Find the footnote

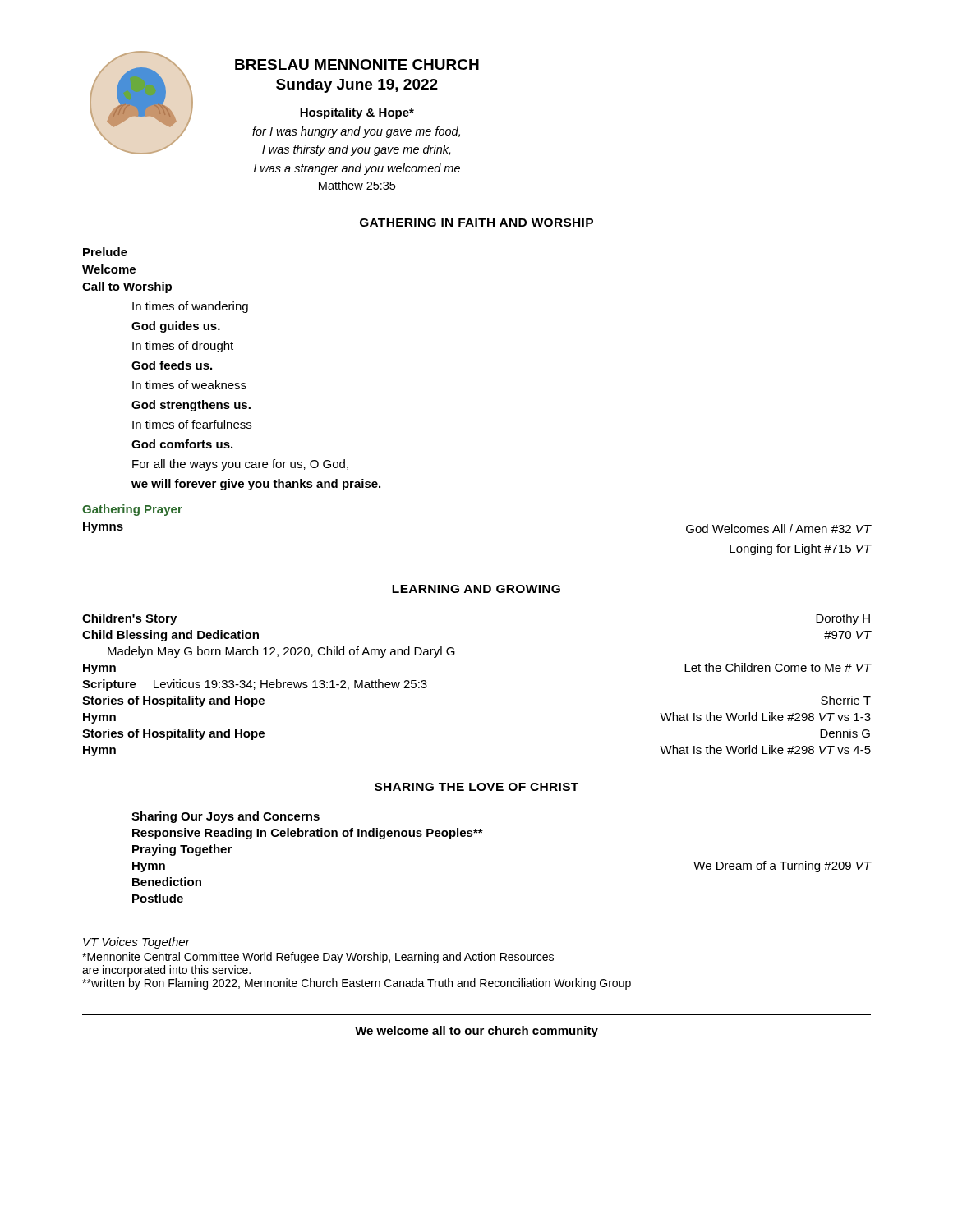click(x=476, y=962)
